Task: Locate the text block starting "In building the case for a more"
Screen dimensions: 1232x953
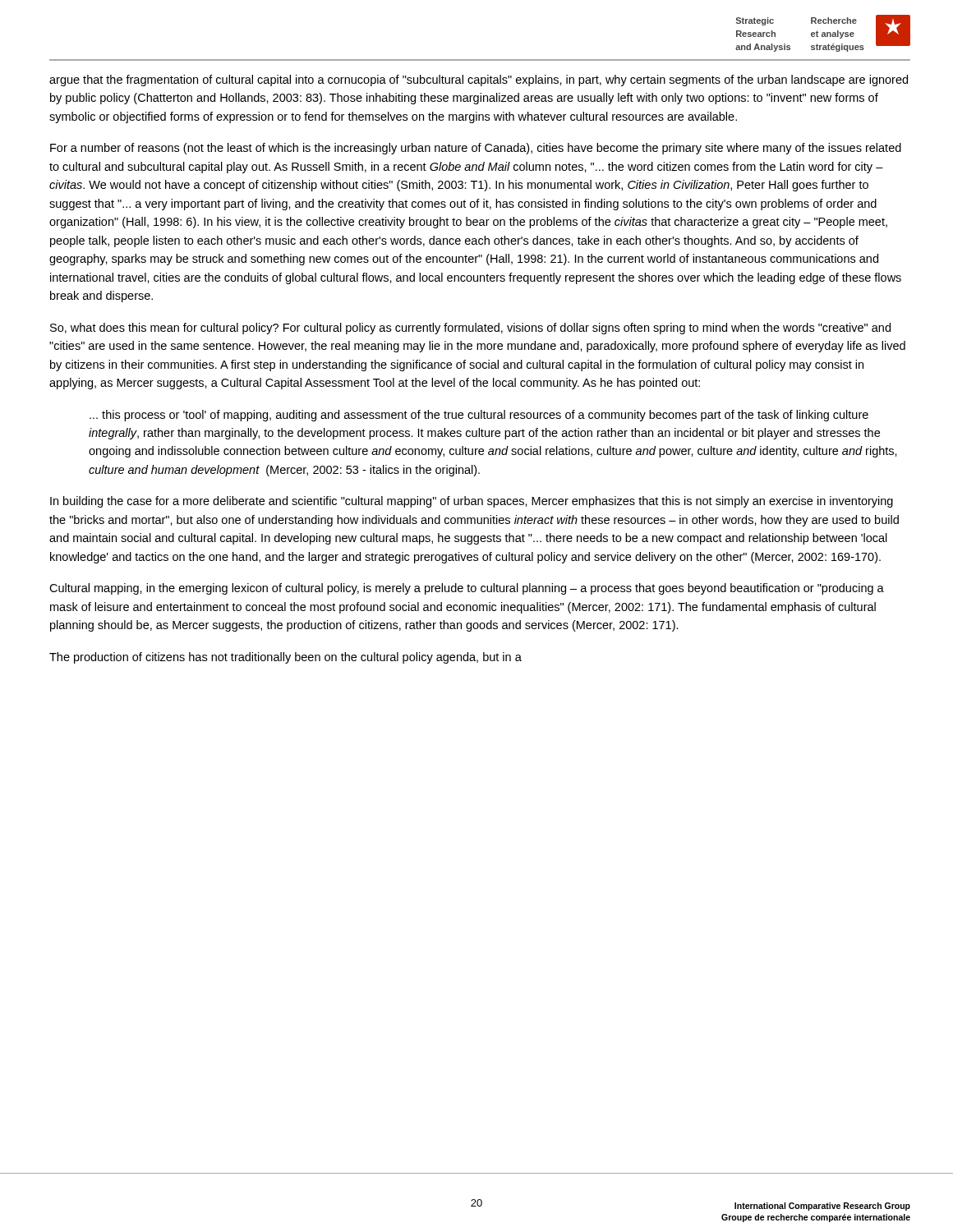Action: point(474,529)
